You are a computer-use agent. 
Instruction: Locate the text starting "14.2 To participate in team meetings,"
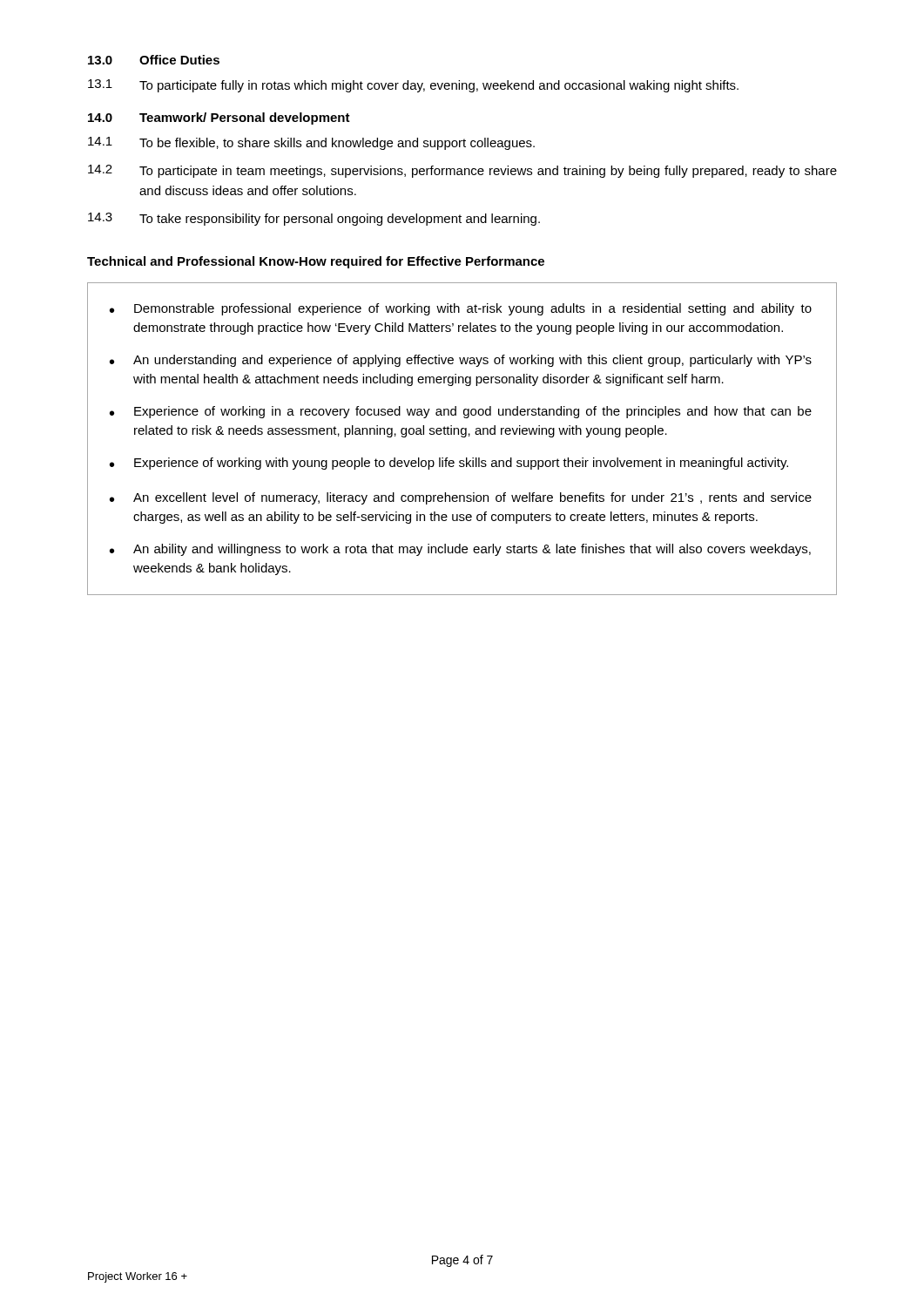click(x=462, y=181)
